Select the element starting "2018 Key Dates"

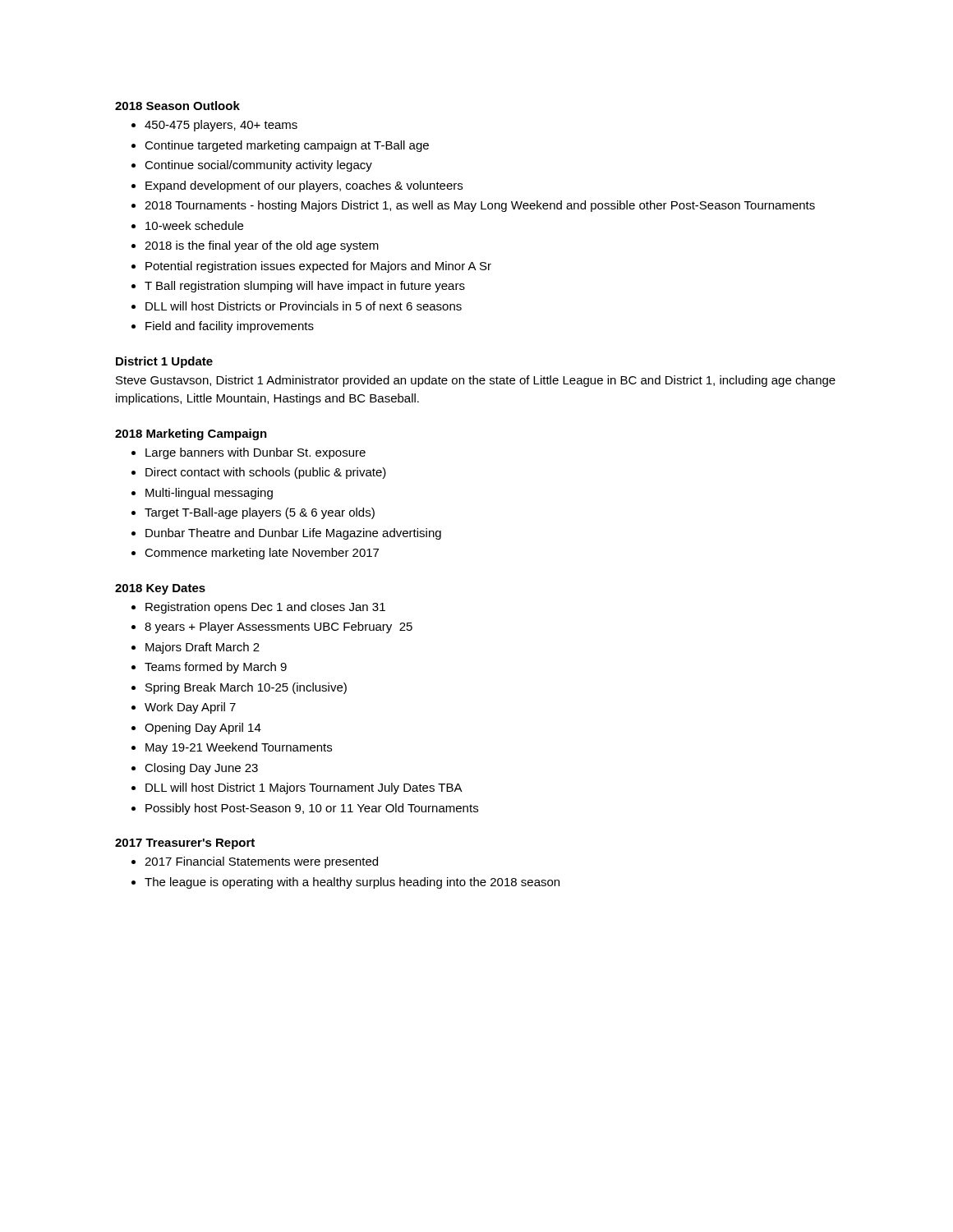coord(160,587)
